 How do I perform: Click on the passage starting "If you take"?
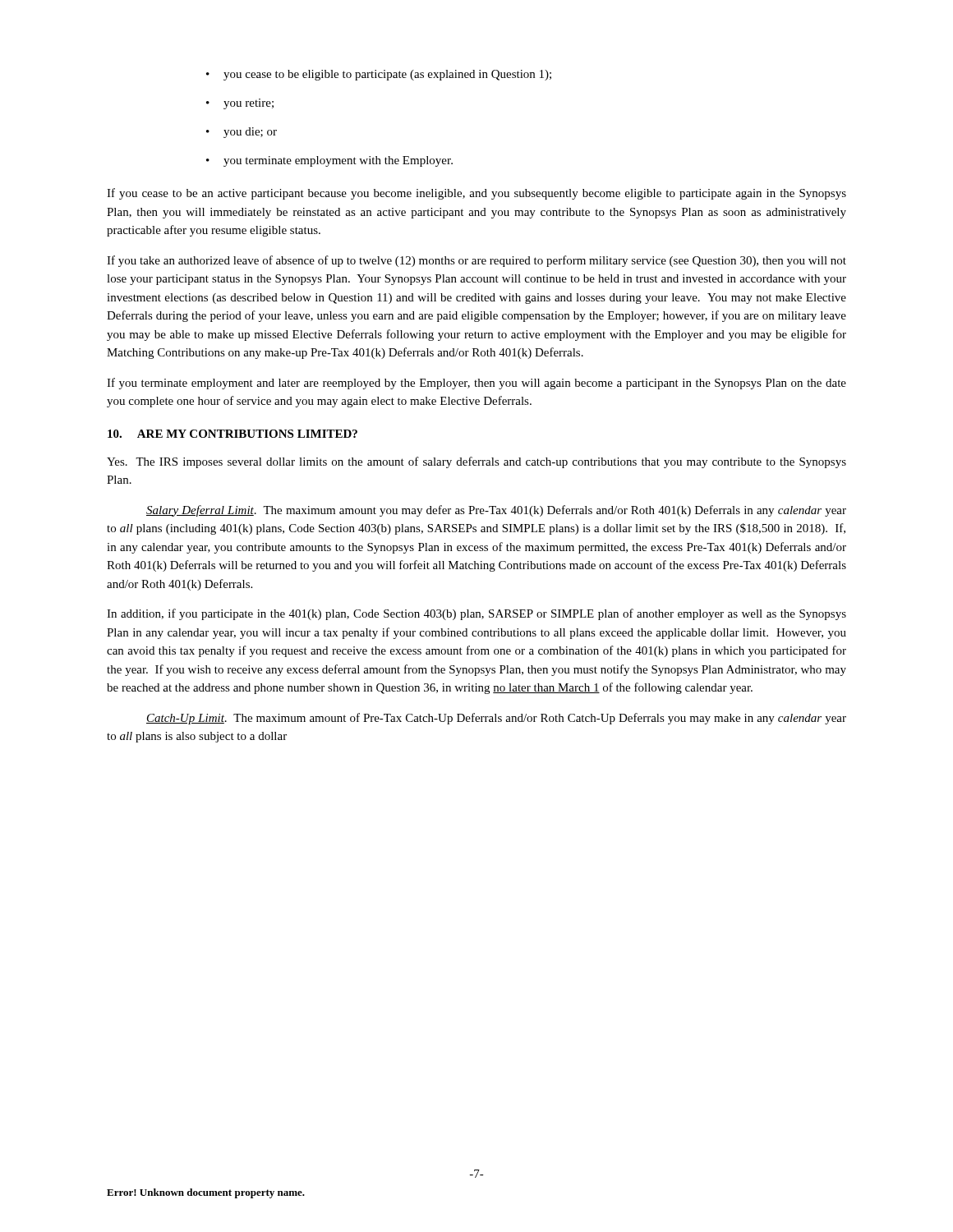[476, 306]
